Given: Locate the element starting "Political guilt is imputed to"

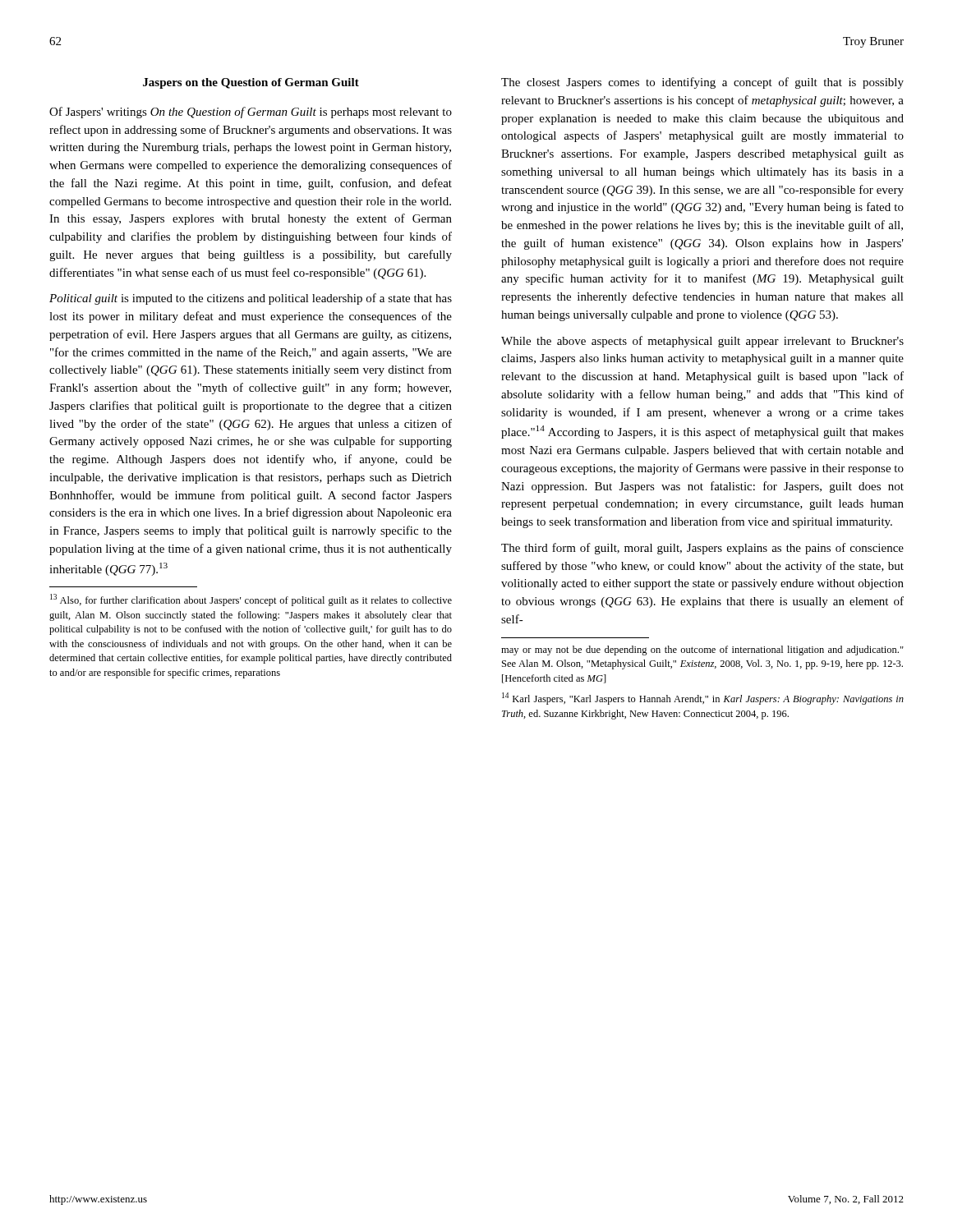Looking at the screenshot, I should pos(251,434).
